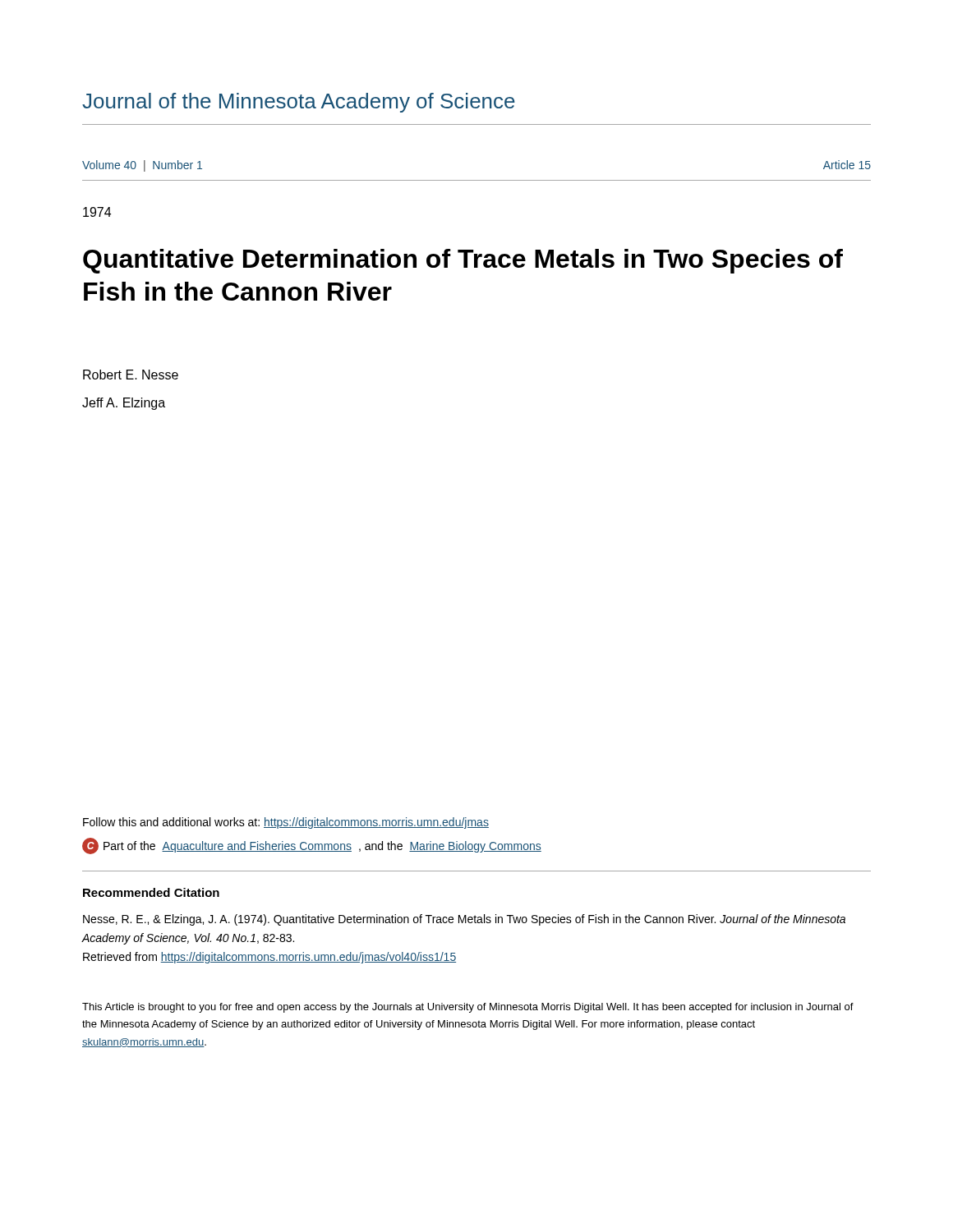The image size is (953, 1232).
Task: Select the text block containing "This Article is brought"
Action: click(x=468, y=1024)
